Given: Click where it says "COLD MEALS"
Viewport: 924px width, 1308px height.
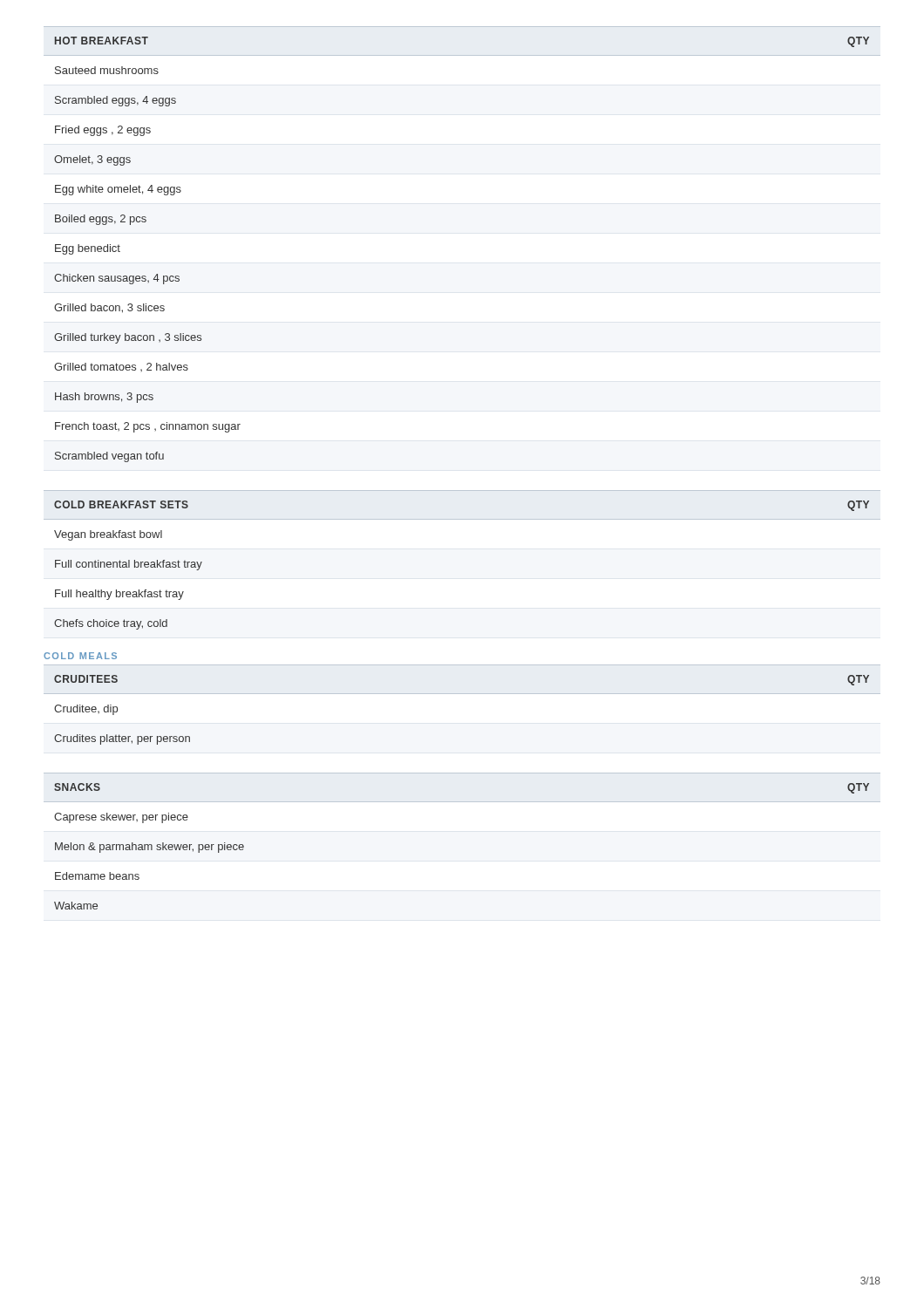Looking at the screenshot, I should (81, 656).
